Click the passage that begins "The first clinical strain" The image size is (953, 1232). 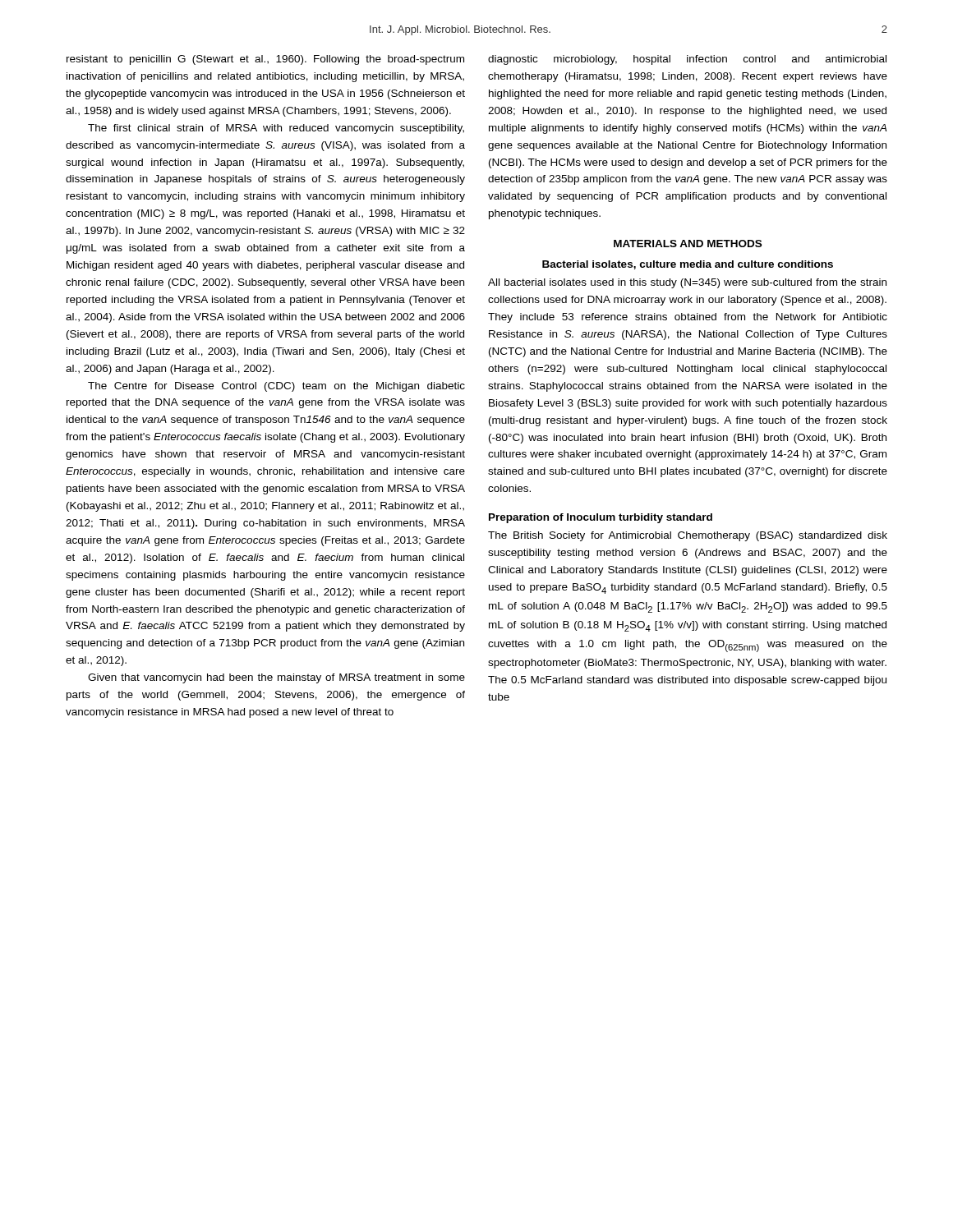point(265,248)
